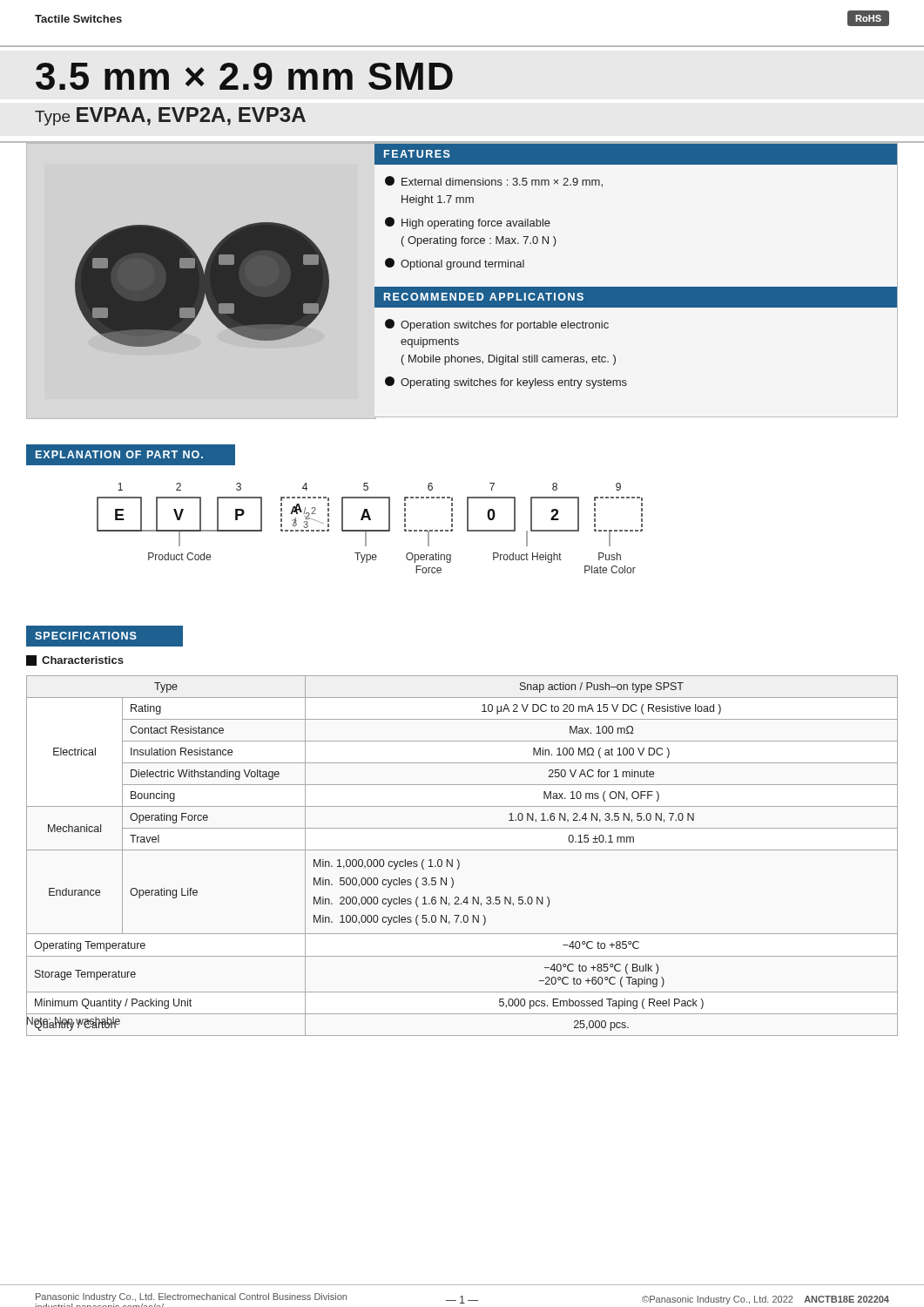Image resolution: width=924 pixels, height=1307 pixels.
Task: Locate the table with the text "−40℃ to +85℃"
Action: click(x=462, y=856)
